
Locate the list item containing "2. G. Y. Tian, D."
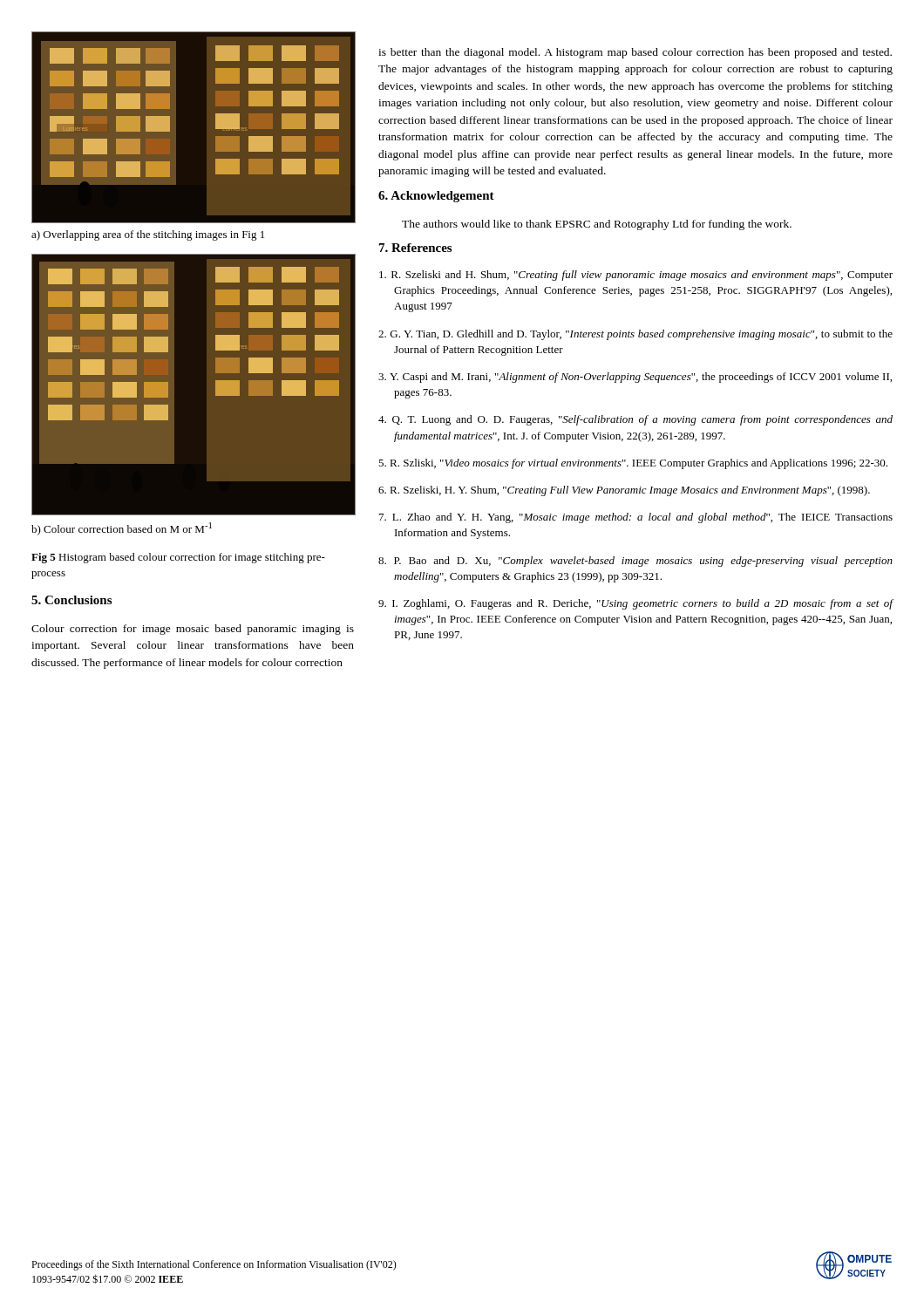635,342
